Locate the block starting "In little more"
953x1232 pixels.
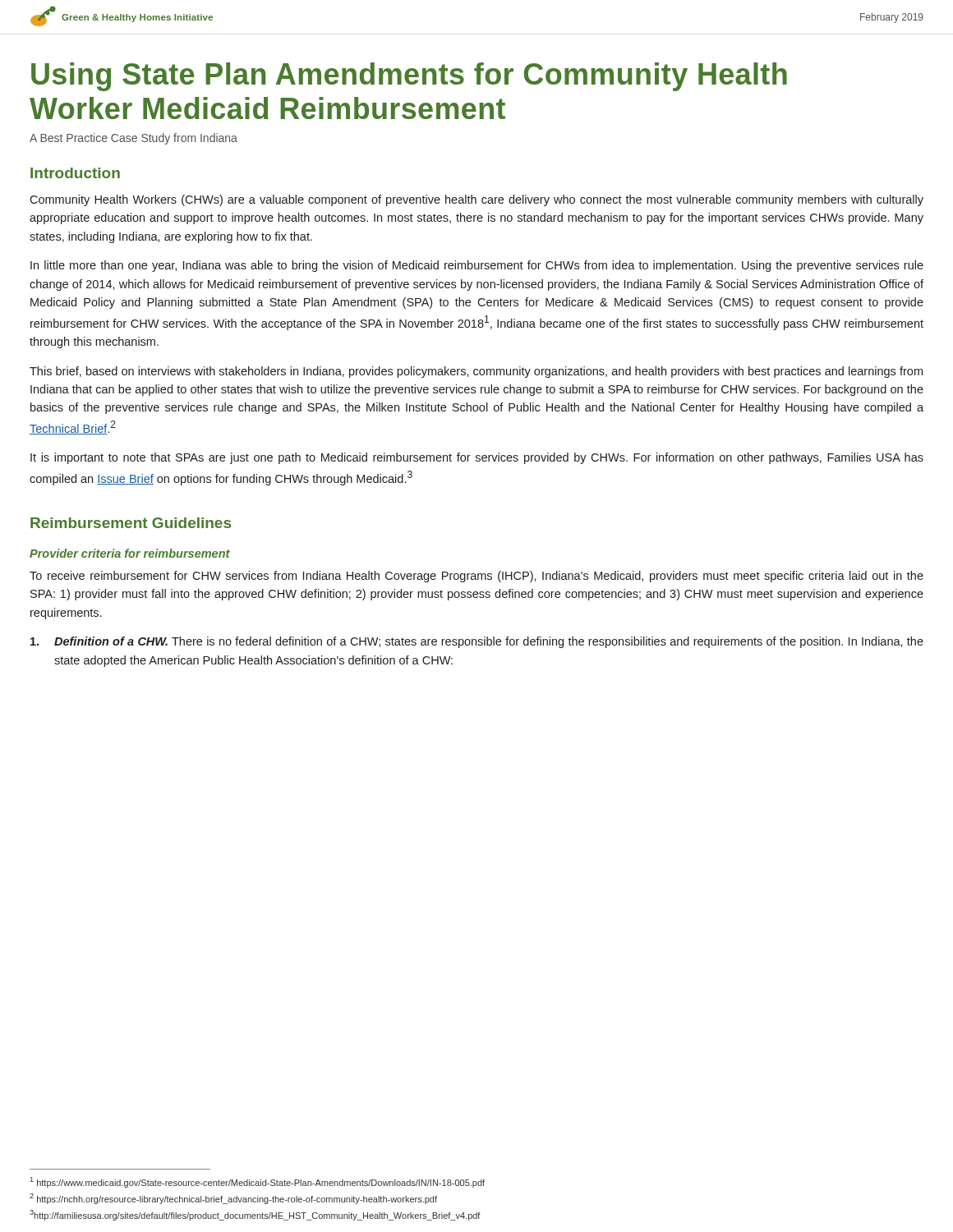476,304
